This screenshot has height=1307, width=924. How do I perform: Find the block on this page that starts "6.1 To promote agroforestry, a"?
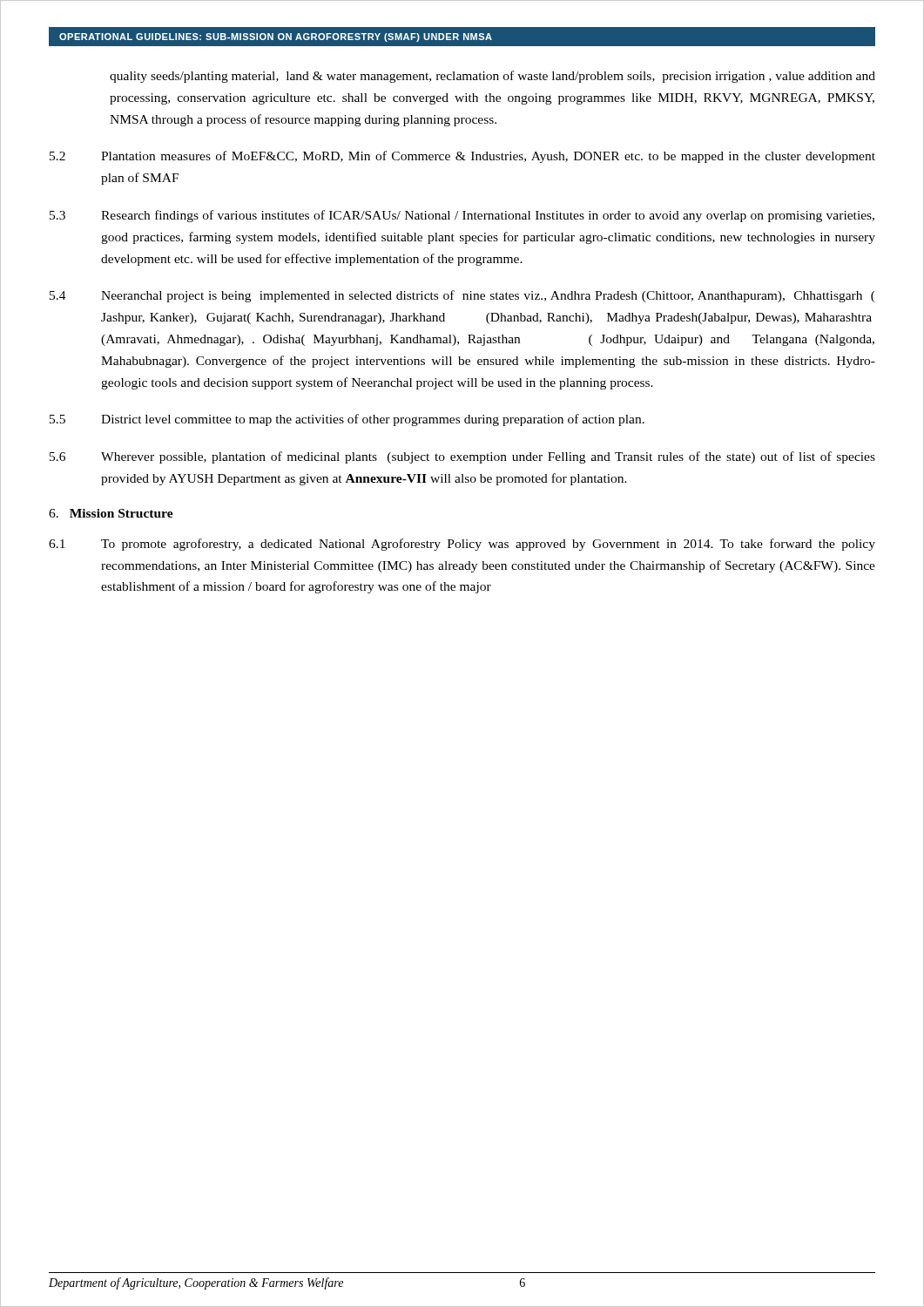(x=462, y=565)
